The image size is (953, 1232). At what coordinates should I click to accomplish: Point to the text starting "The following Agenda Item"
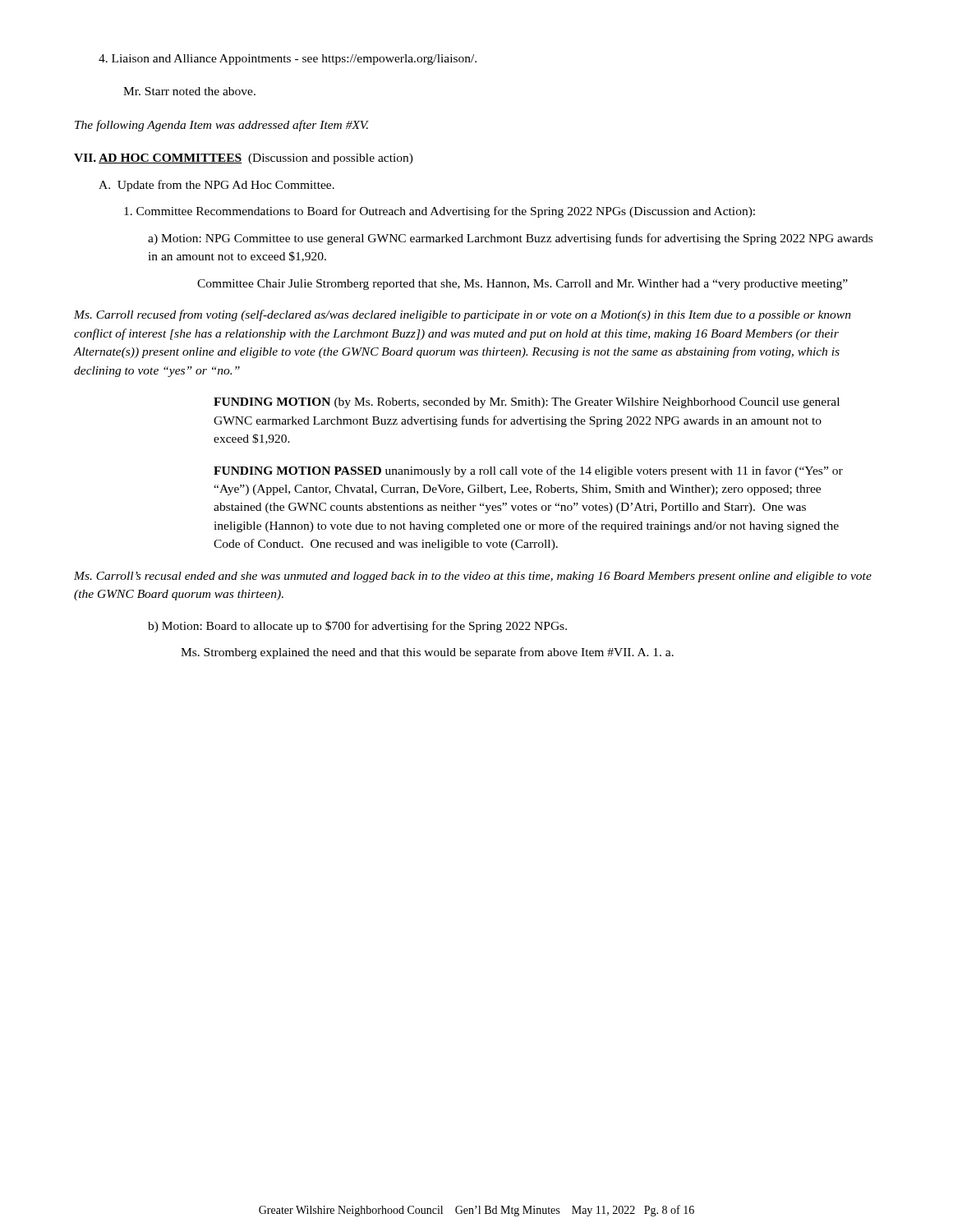(222, 126)
